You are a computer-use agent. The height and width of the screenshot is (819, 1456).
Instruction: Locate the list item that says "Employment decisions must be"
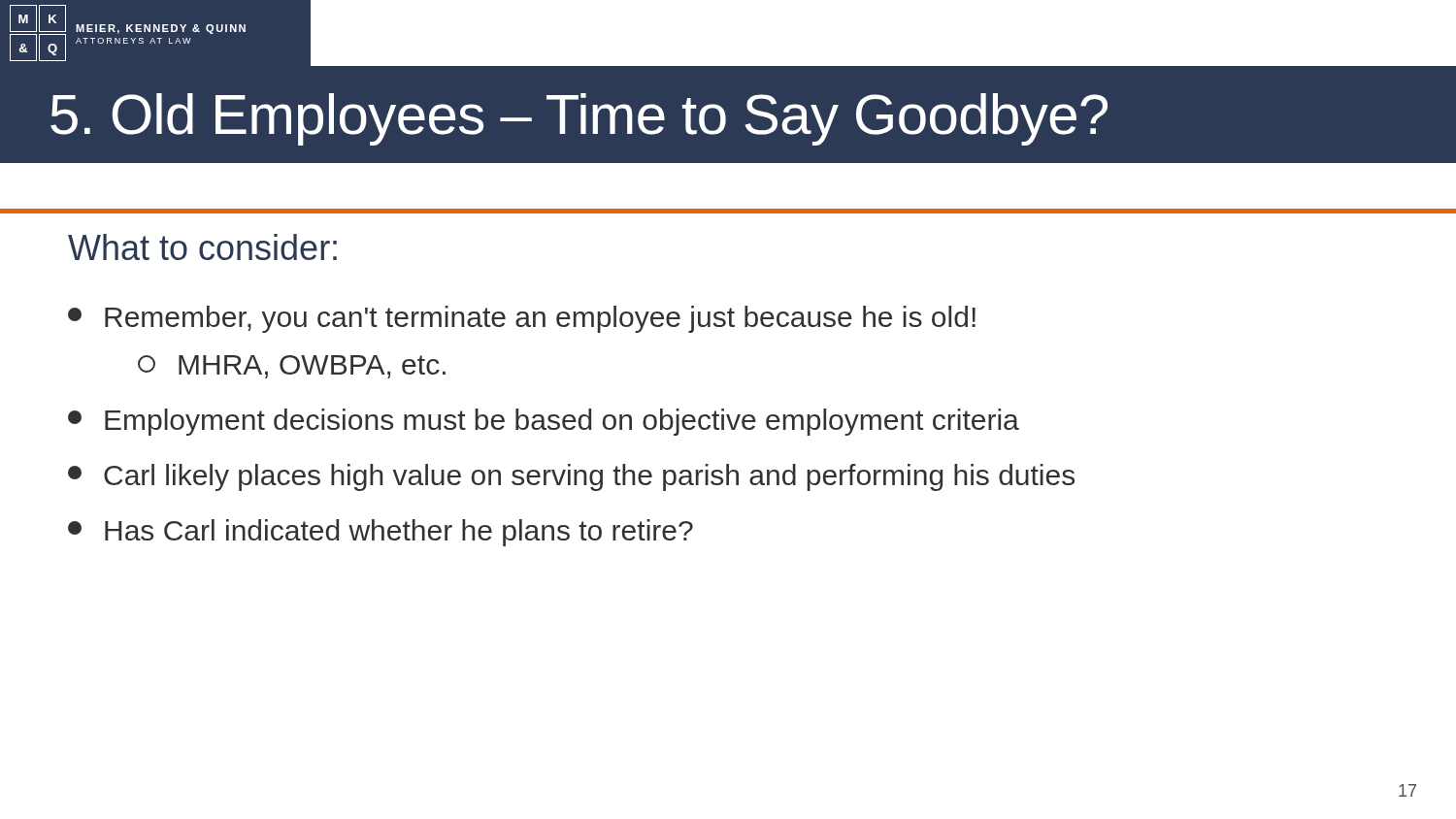click(544, 420)
